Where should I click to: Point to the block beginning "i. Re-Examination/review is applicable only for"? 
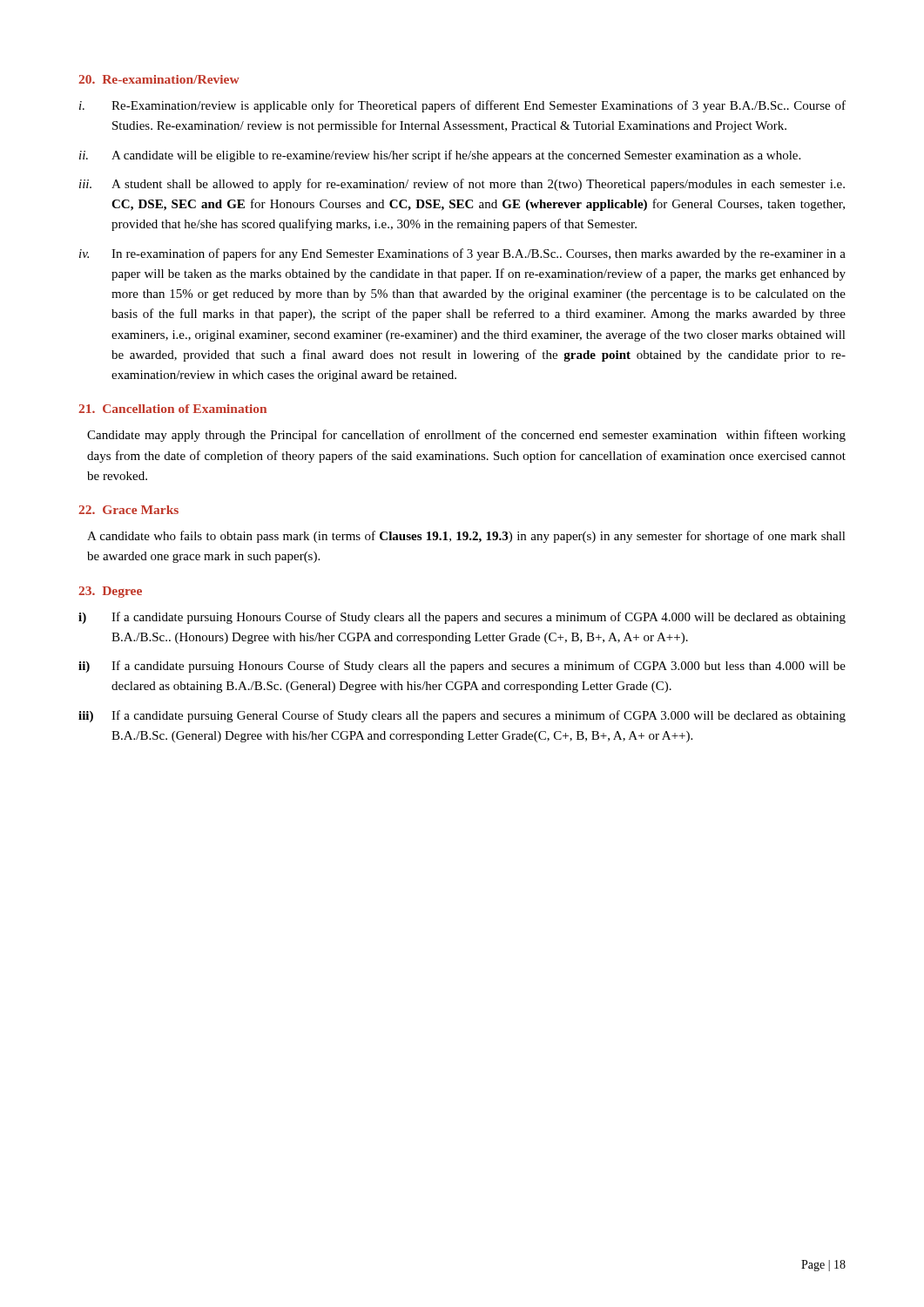[x=462, y=116]
